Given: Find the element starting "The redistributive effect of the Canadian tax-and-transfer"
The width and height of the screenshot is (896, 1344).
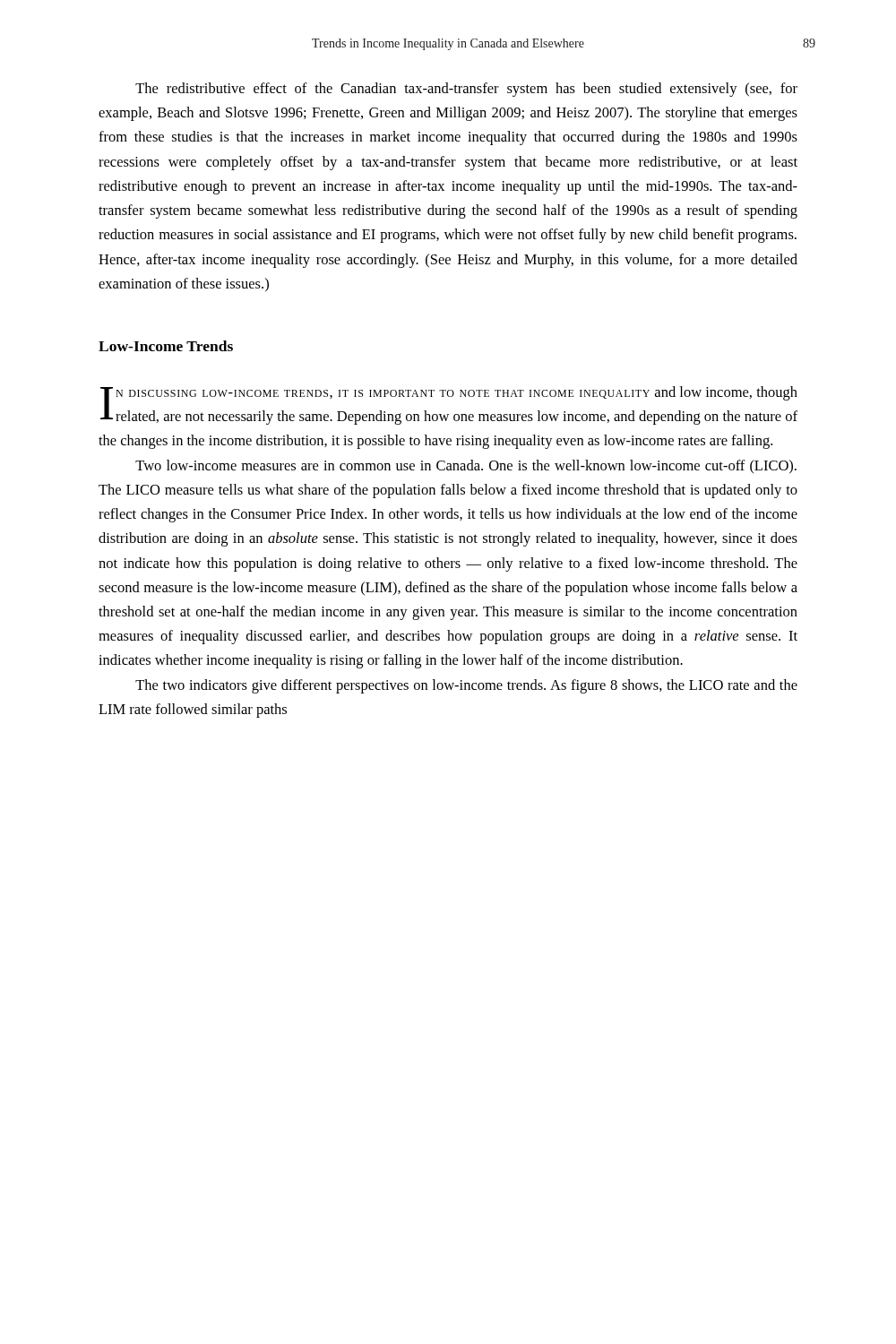Looking at the screenshot, I should point(448,186).
